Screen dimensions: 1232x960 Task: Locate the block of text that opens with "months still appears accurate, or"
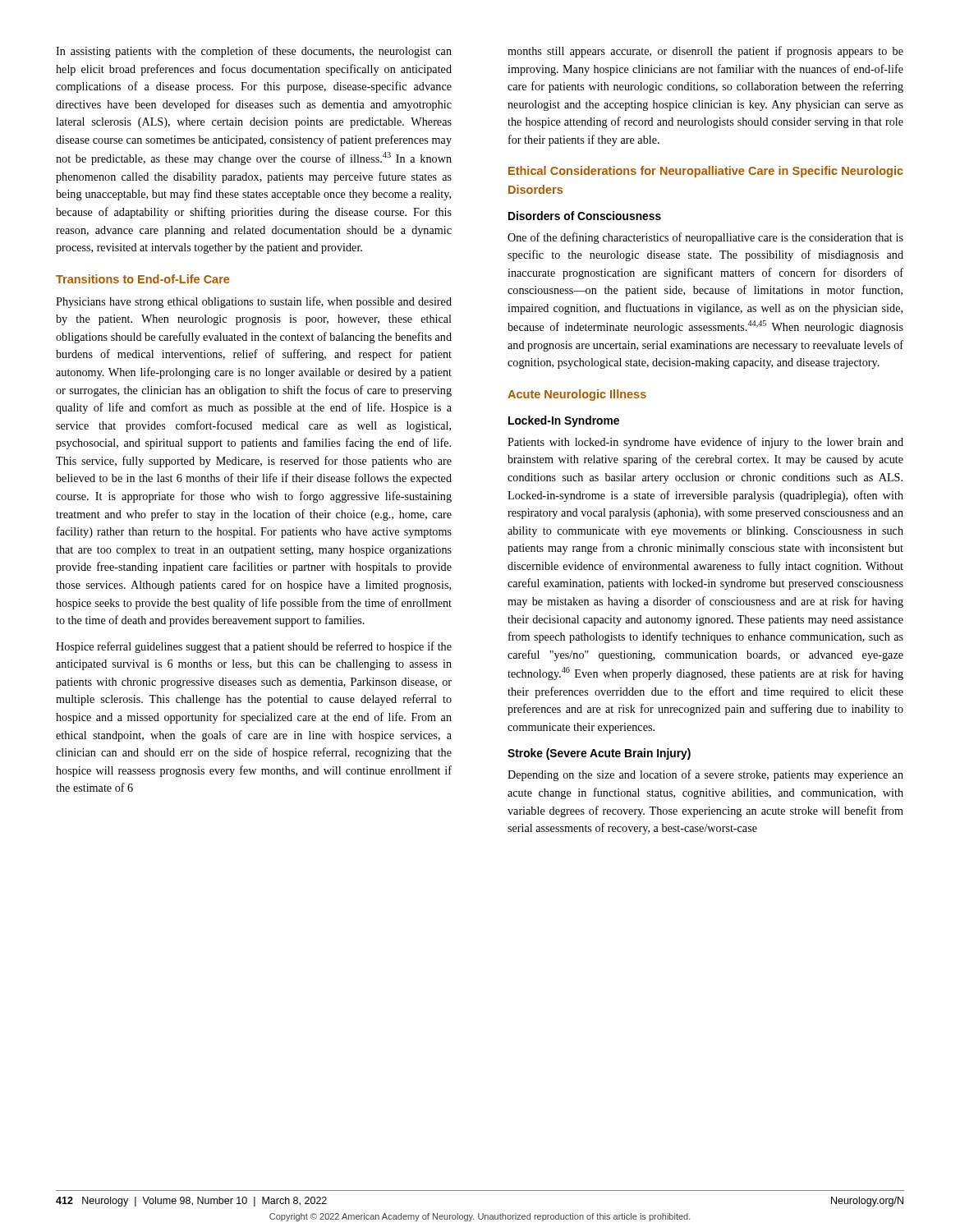tap(705, 96)
